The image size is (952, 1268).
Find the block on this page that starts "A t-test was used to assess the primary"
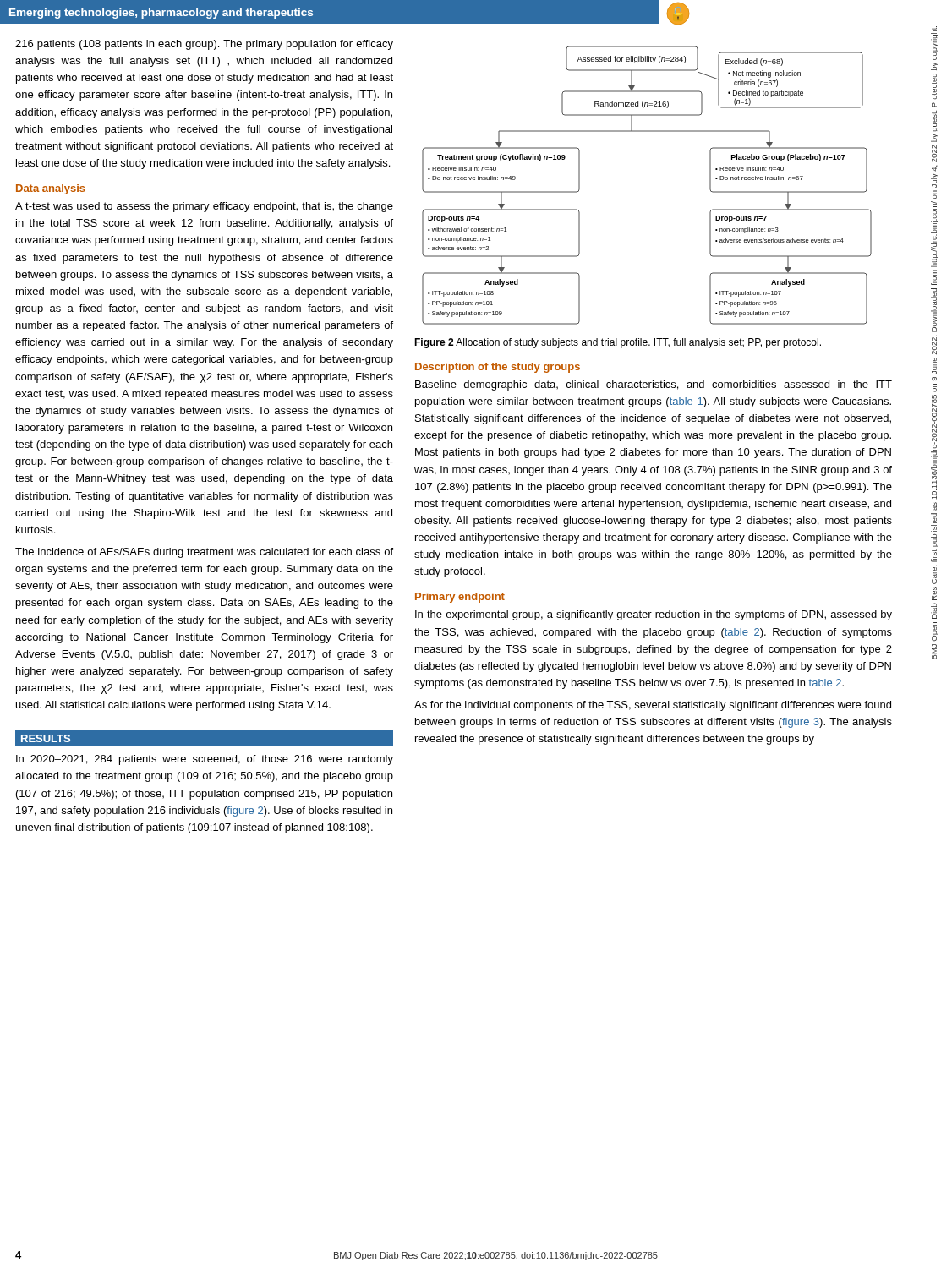[x=204, y=368]
